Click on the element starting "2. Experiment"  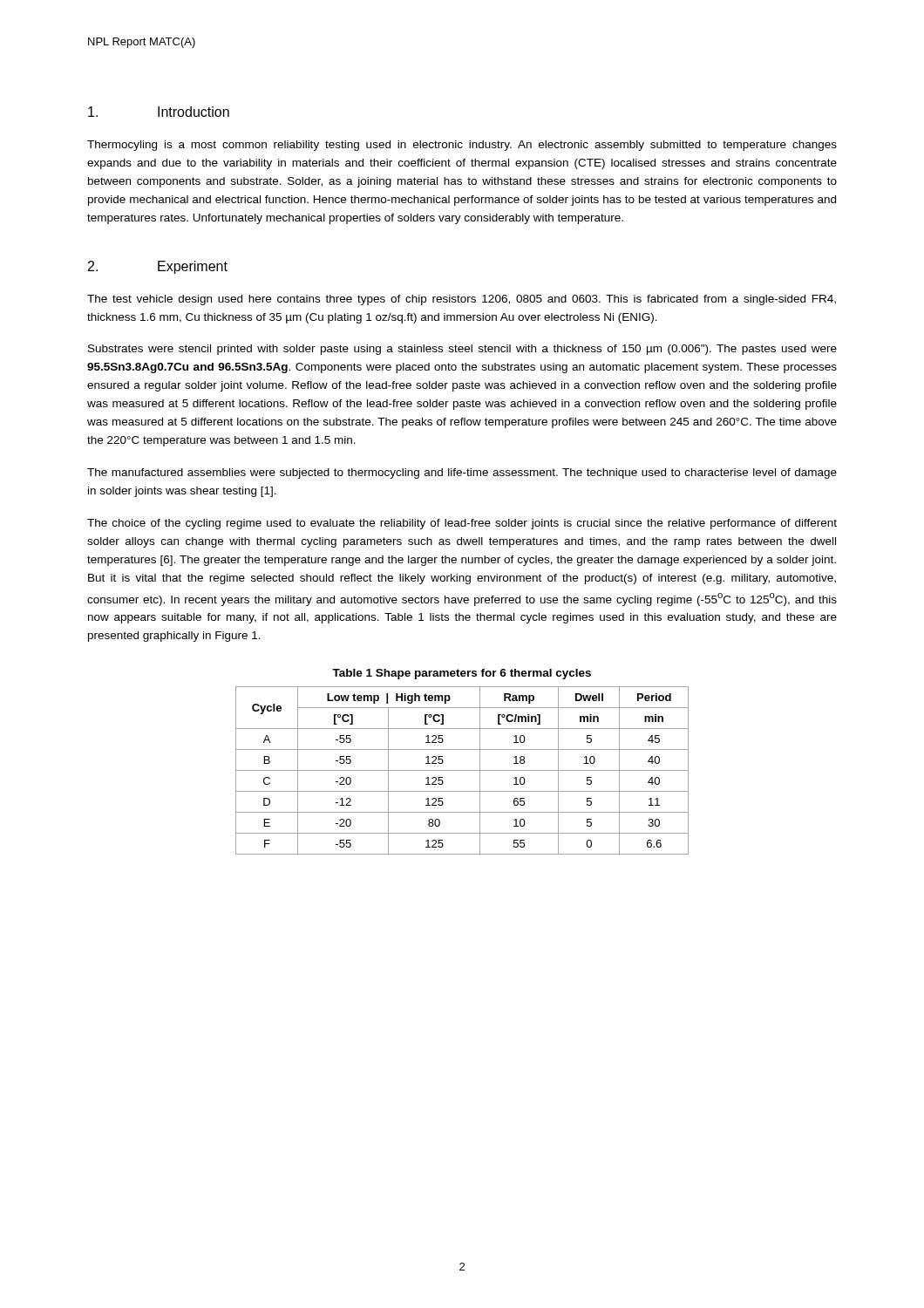pos(158,267)
